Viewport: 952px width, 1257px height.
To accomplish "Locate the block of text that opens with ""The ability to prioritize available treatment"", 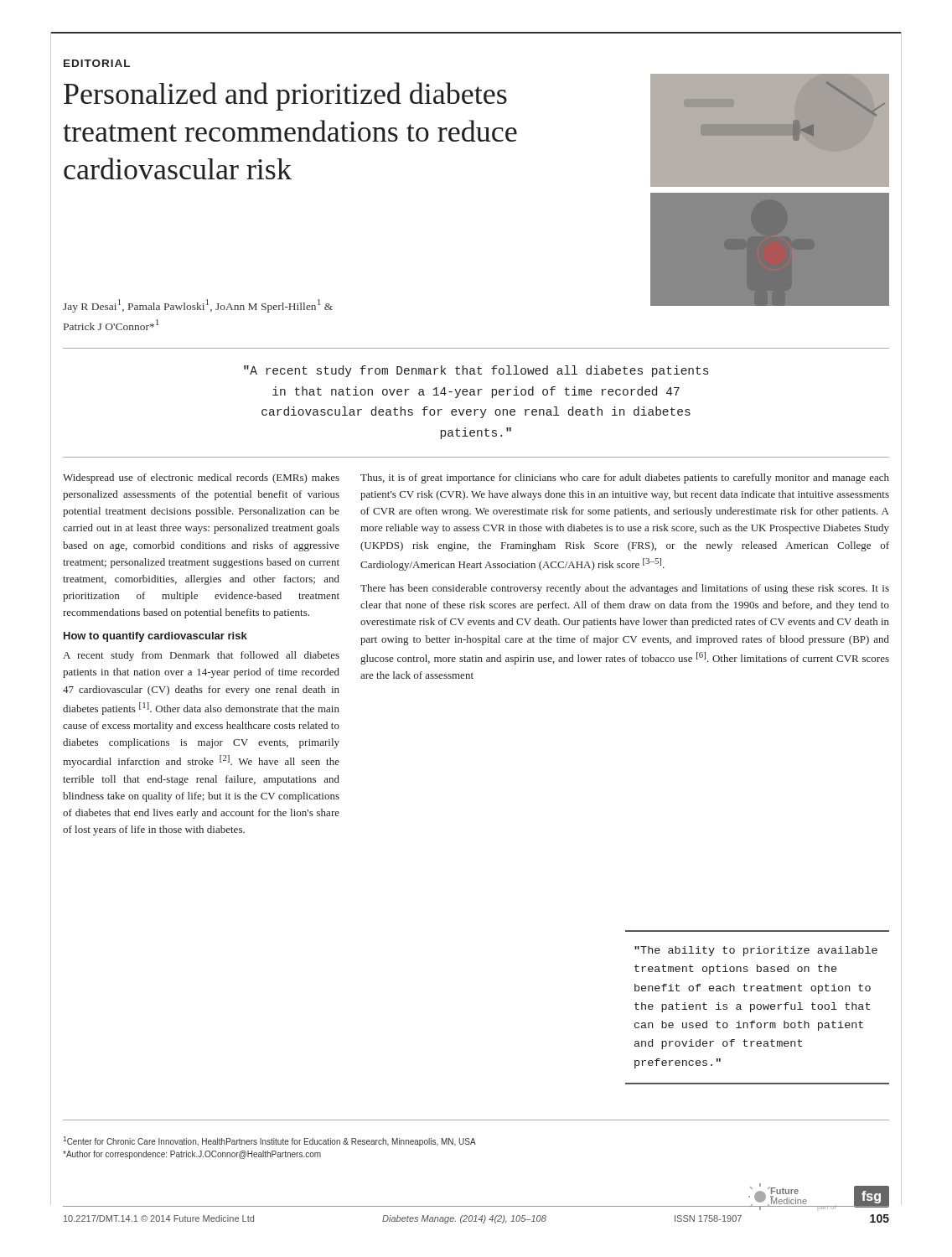I will click(757, 1007).
